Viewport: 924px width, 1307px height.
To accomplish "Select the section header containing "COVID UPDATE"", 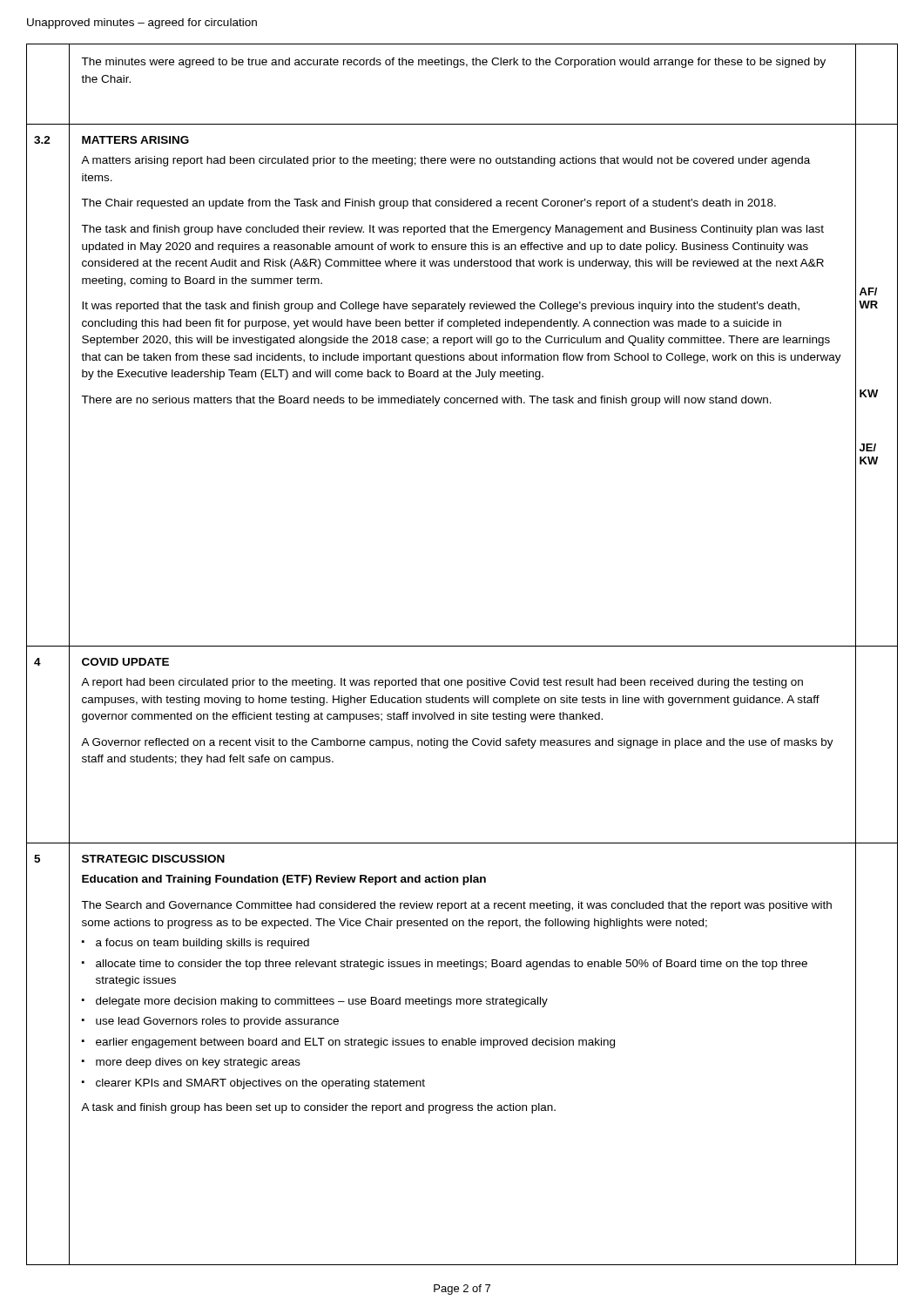I will (125, 662).
